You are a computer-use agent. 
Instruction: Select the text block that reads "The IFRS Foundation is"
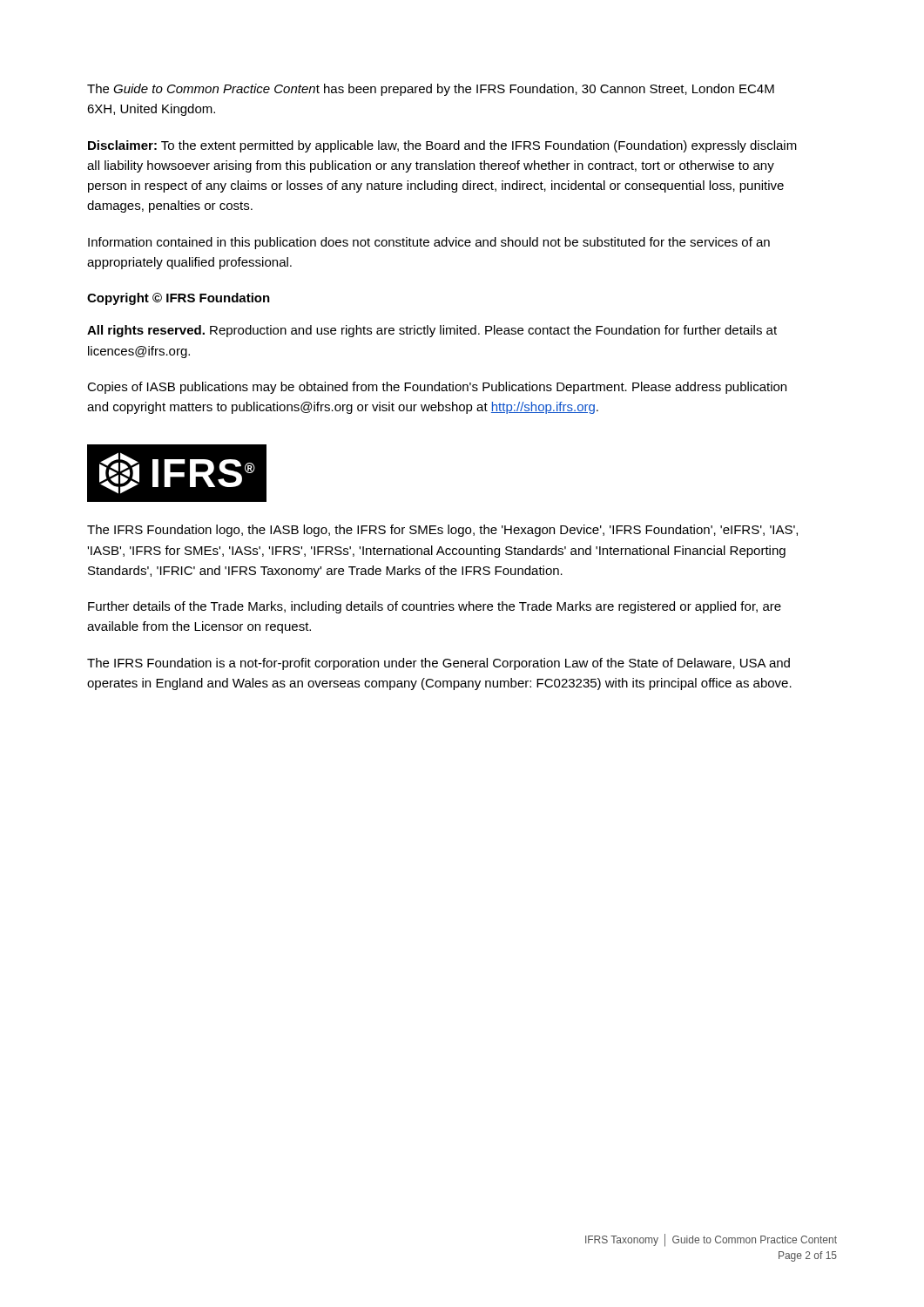pos(440,672)
